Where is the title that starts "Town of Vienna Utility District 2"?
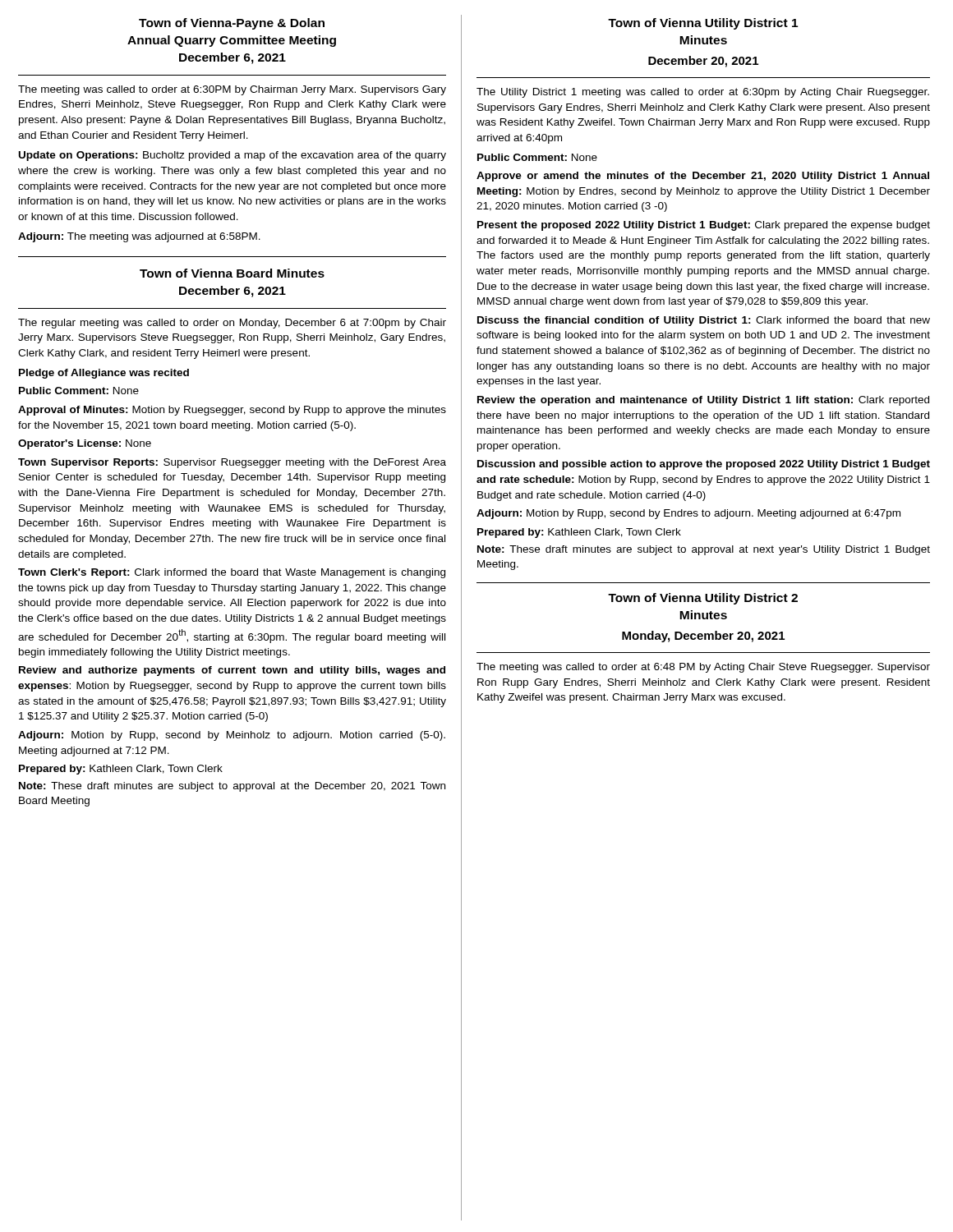Screen dimensions: 1232x953 (x=703, y=606)
